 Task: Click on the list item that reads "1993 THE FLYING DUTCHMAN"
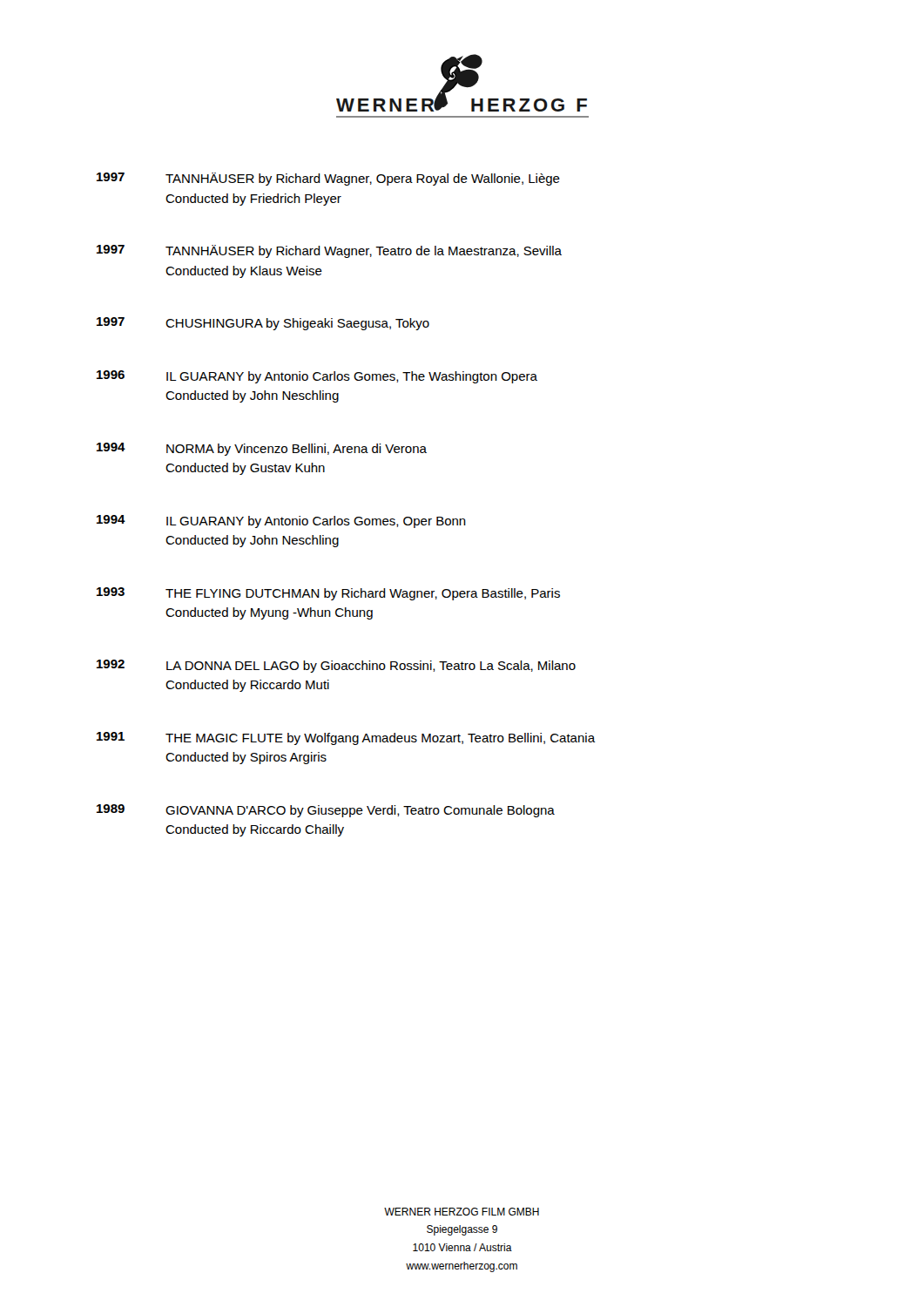[328, 603]
